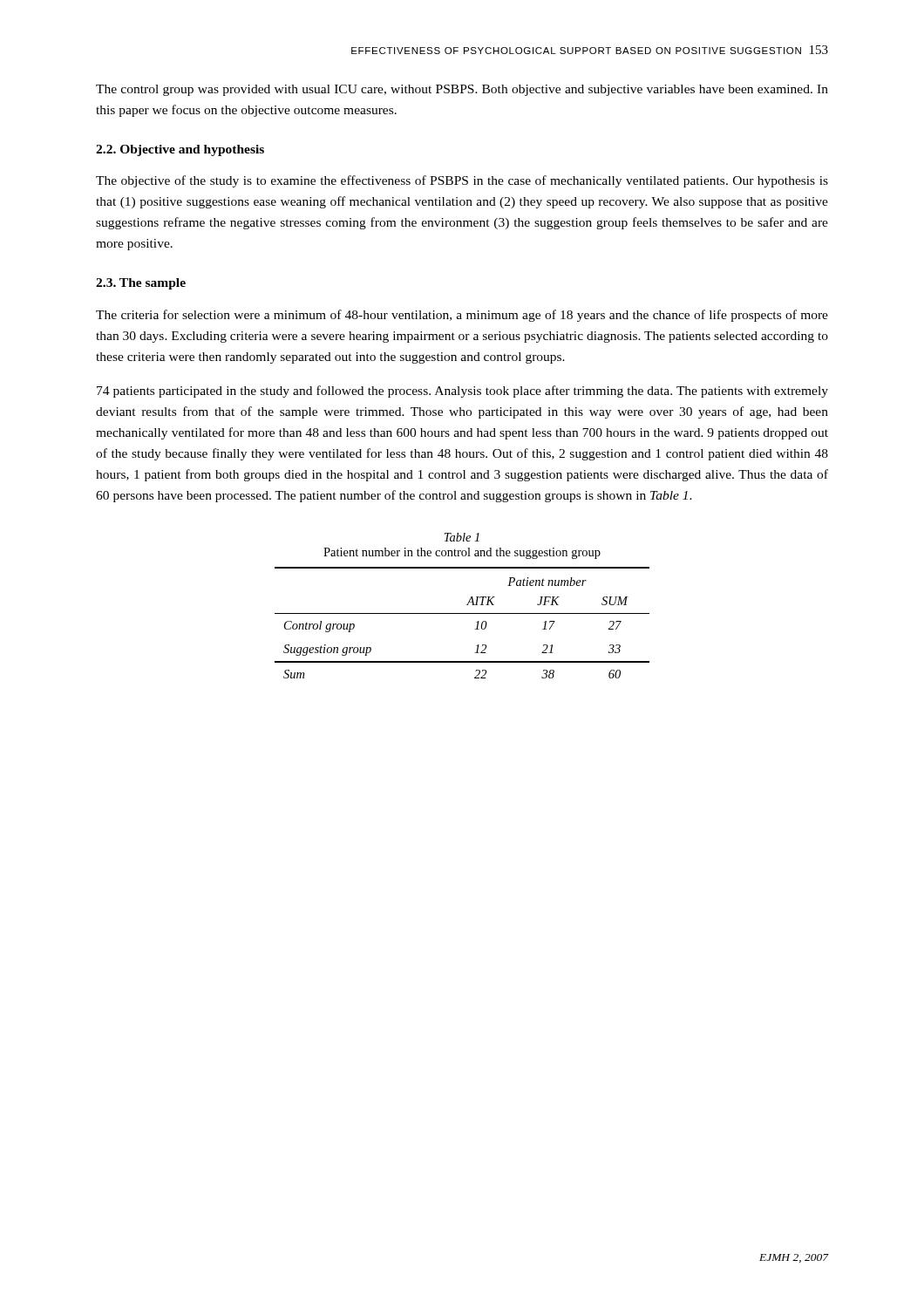The width and height of the screenshot is (924, 1308).
Task: Point to the passage starting "The criteria for selection were a minimum of"
Action: coord(462,335)
